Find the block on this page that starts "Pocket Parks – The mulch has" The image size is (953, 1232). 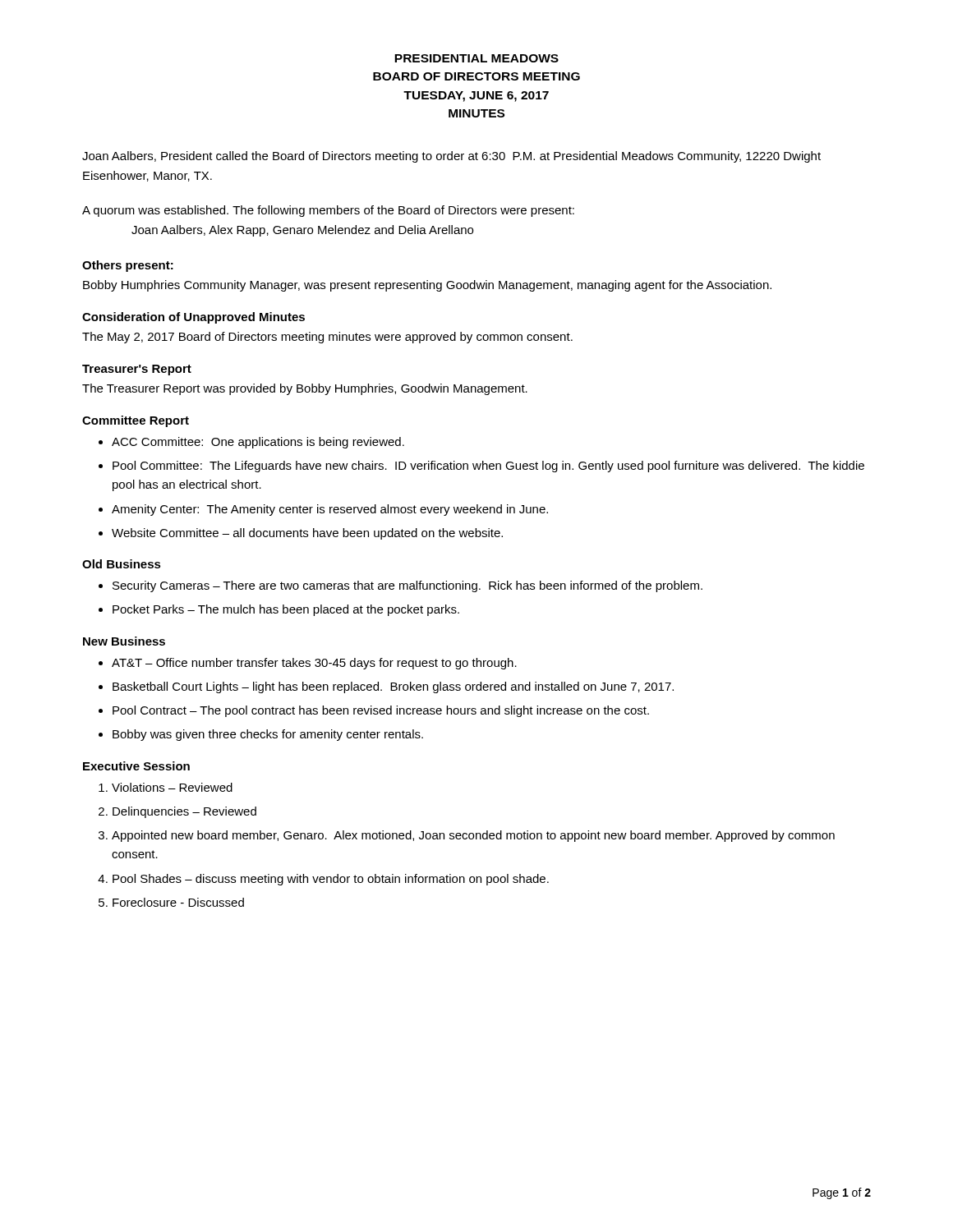286,609
